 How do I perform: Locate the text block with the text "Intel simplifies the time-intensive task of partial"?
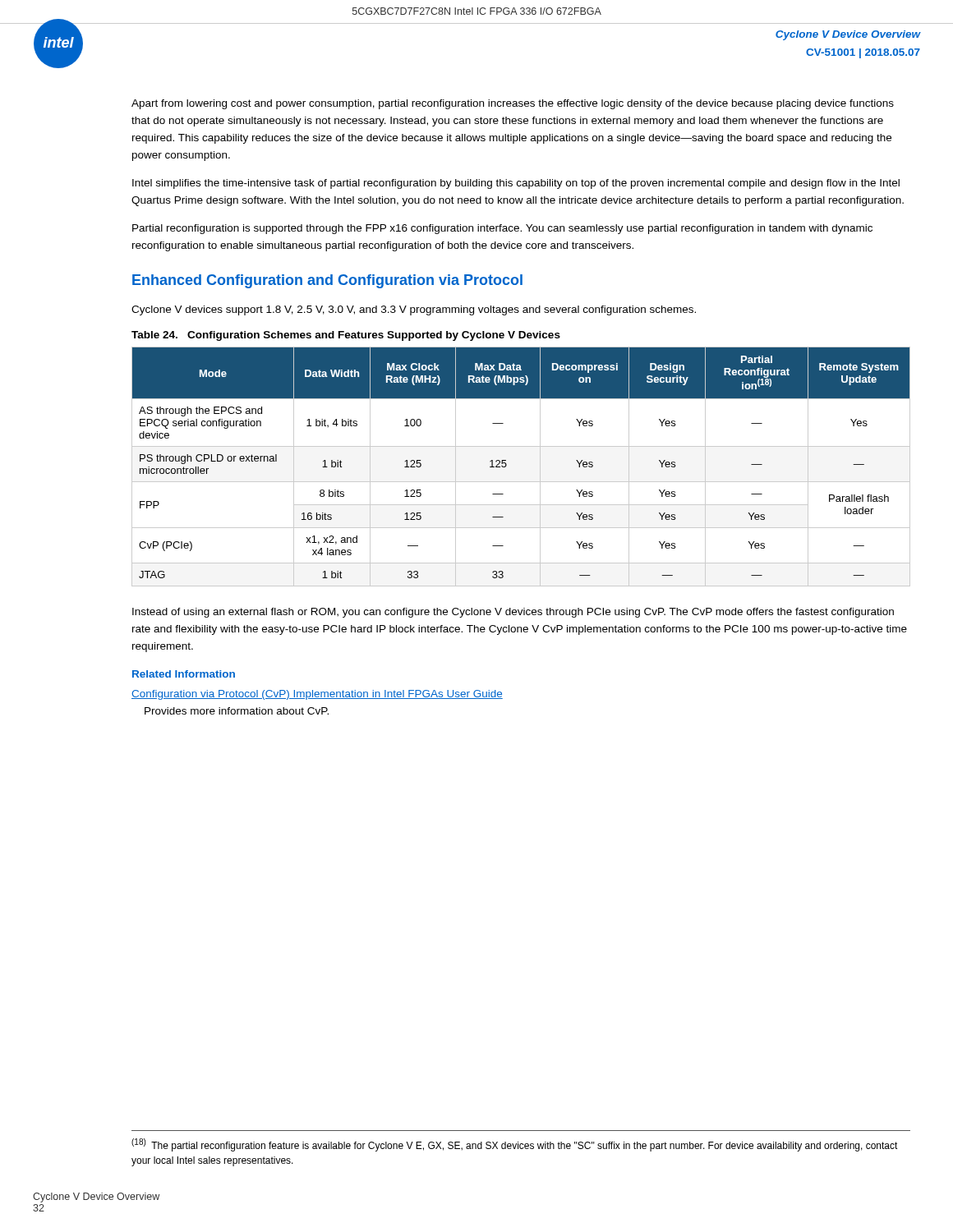(518, 192)
